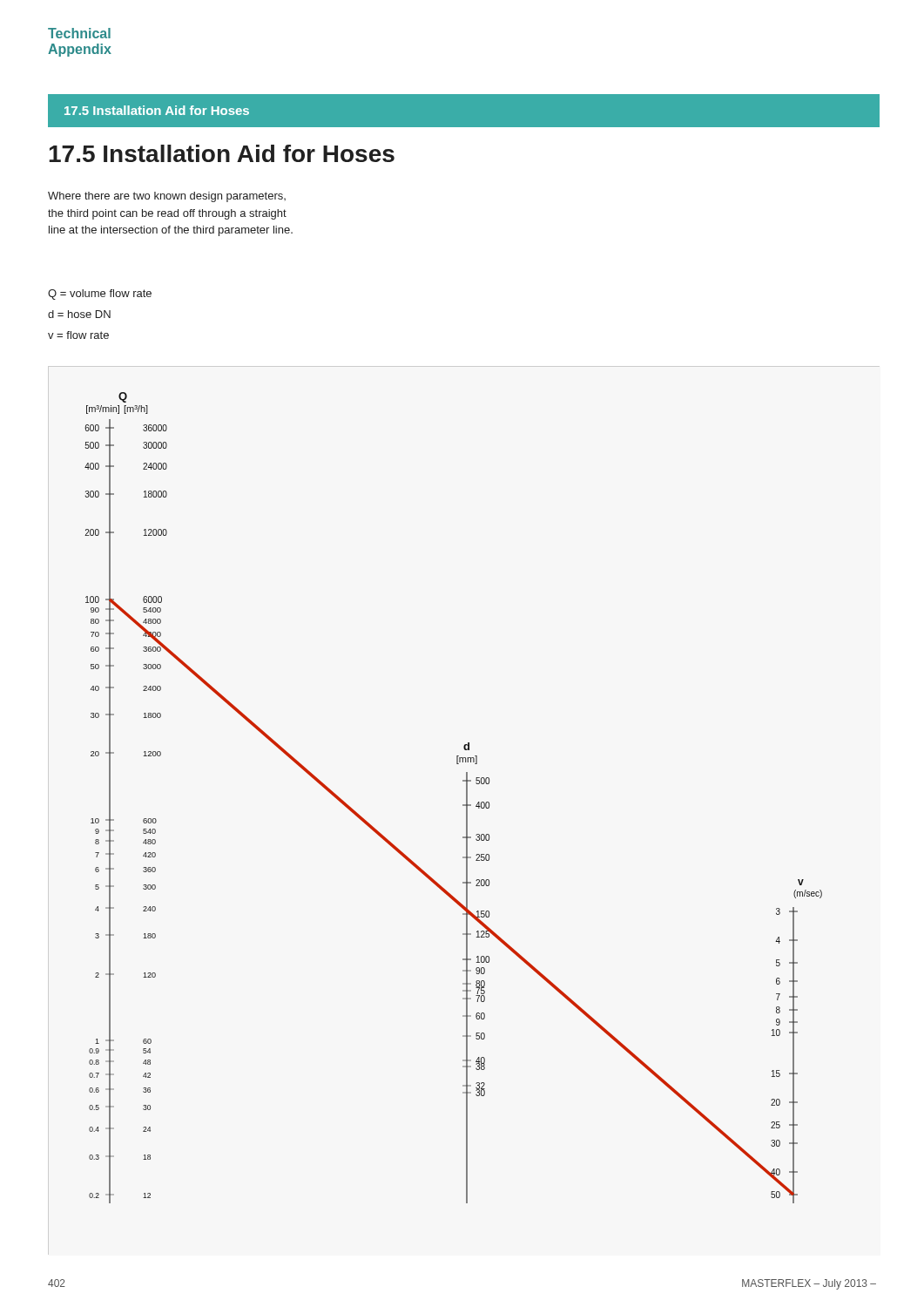Screen dimensions: 1307x924
Task: Find the text block that says "Where there are two"
Action: click(x=171, y=213)
